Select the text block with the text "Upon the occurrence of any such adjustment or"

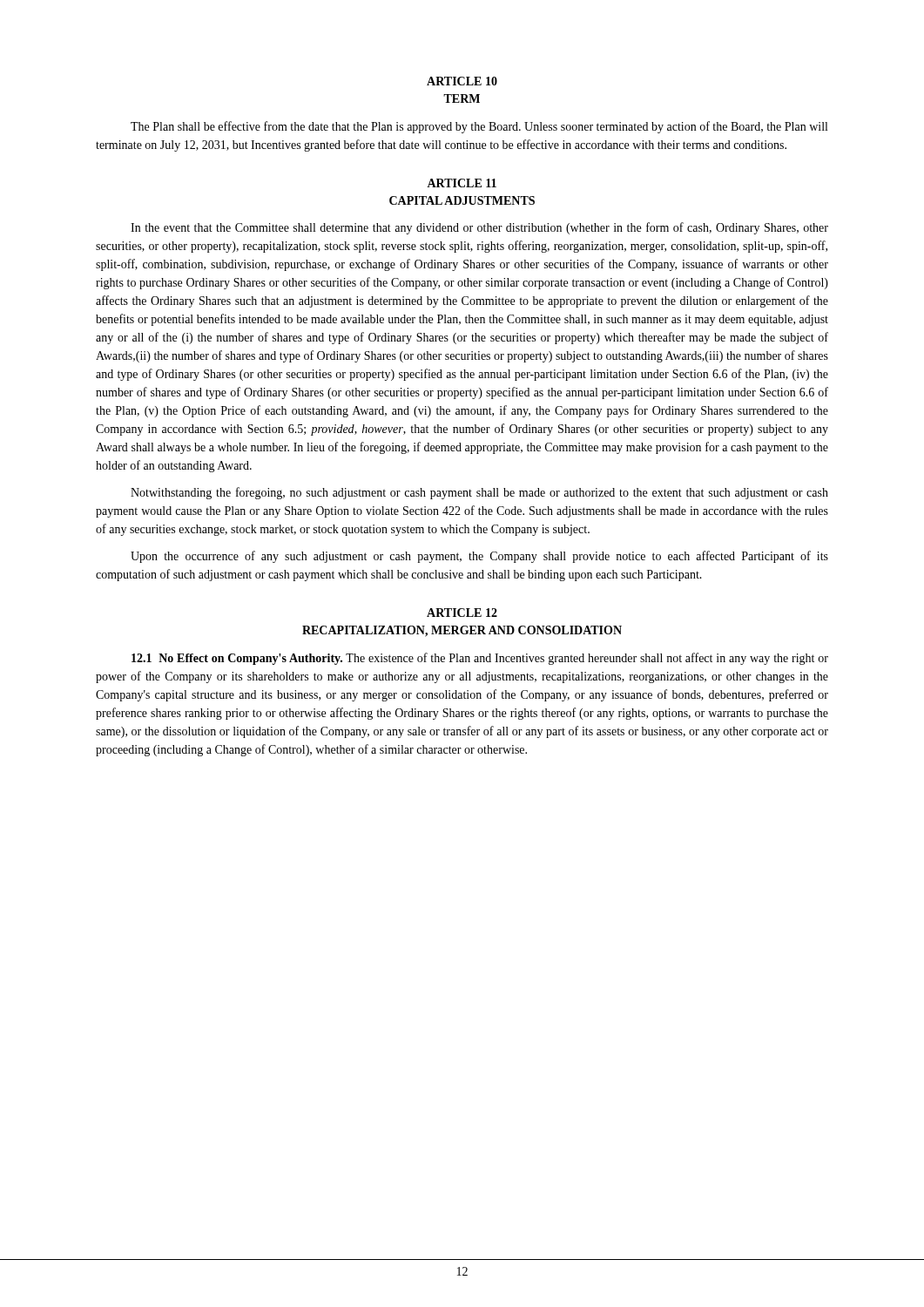462,566
